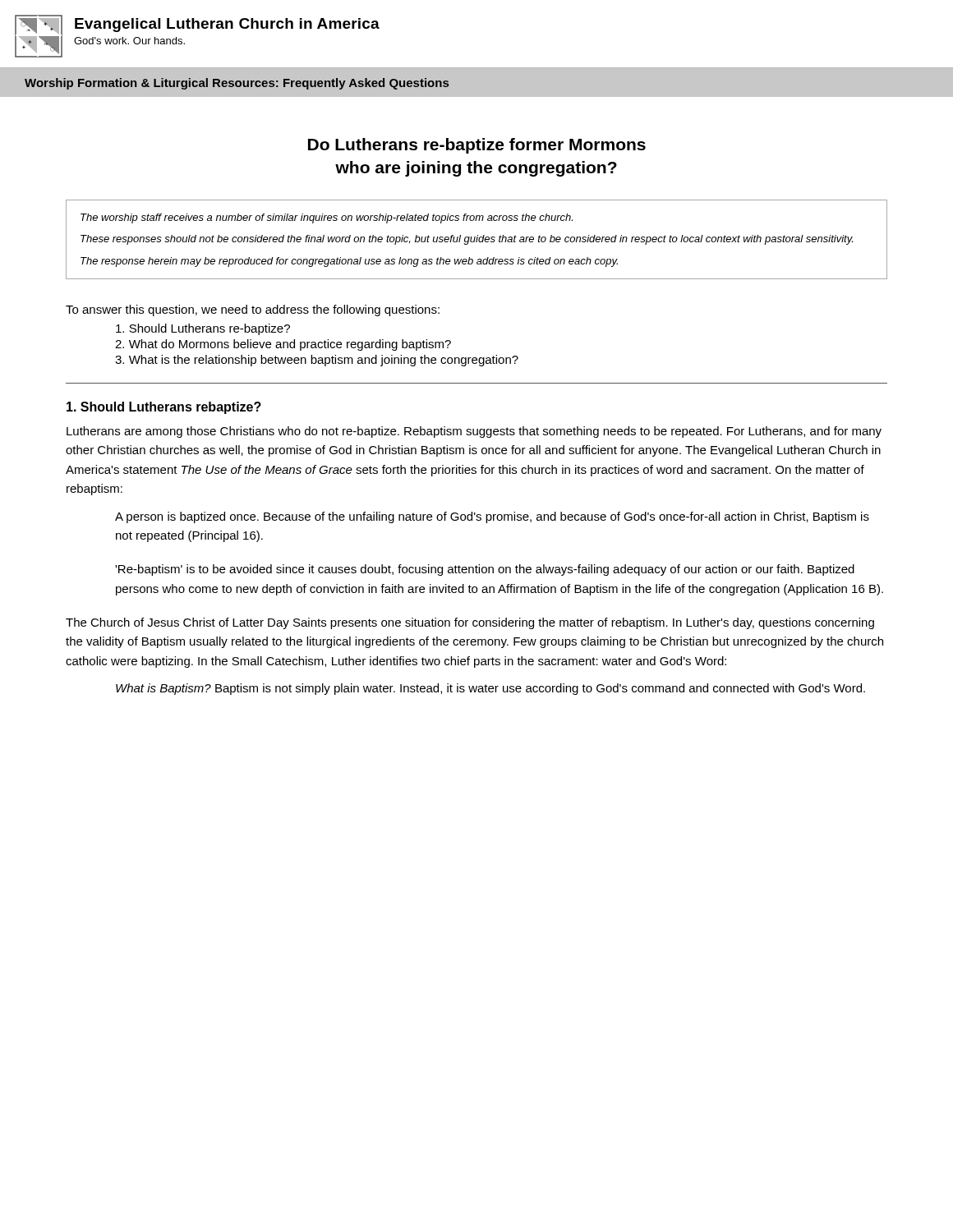Click on the block starting "The worship staff receives a number of"

click(x=476, y=239)
